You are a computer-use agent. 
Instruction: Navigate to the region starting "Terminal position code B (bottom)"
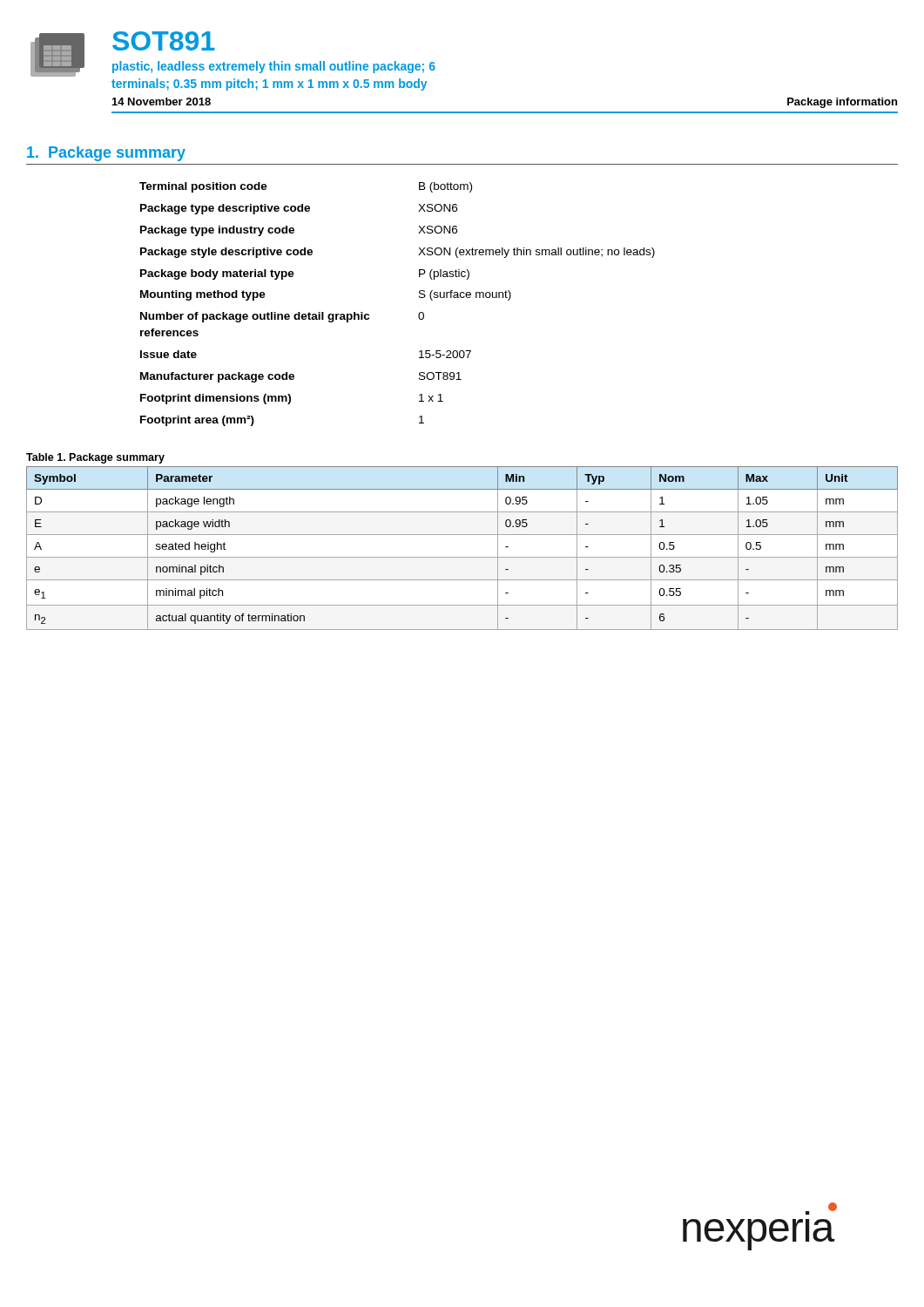click(x=198, y=187)
